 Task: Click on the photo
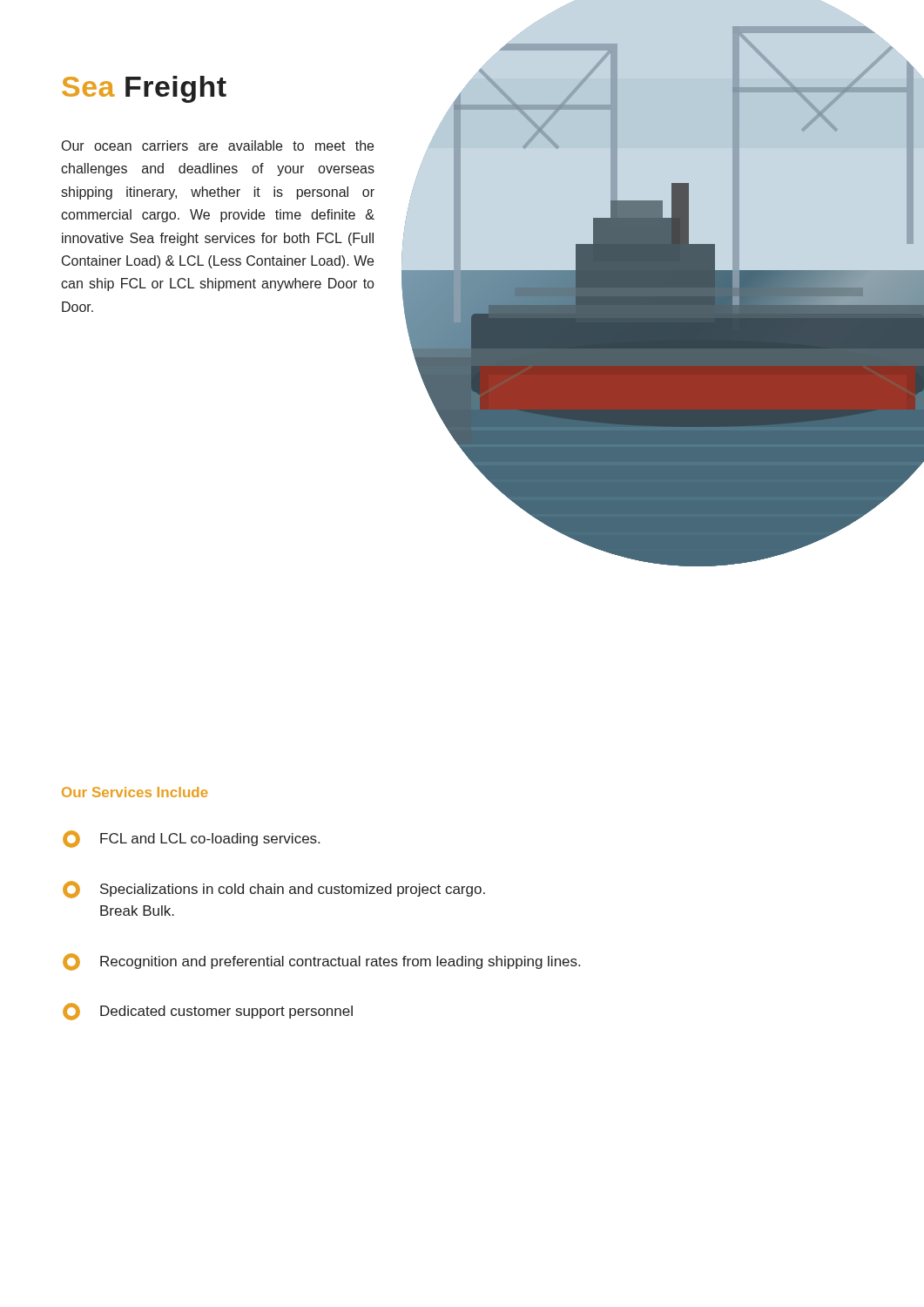coord(663,283)
